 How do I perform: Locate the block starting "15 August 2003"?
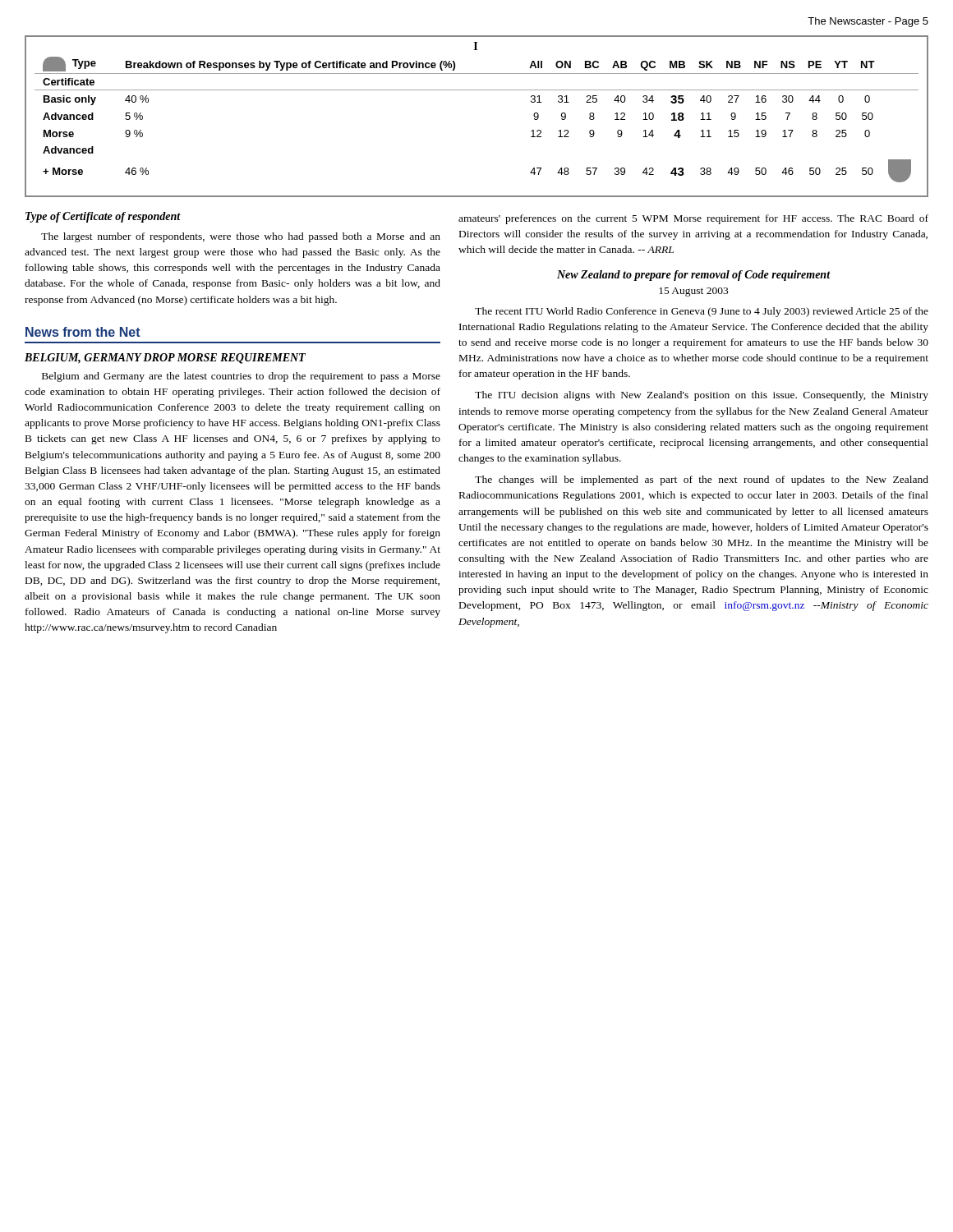(x=693, y=291)
